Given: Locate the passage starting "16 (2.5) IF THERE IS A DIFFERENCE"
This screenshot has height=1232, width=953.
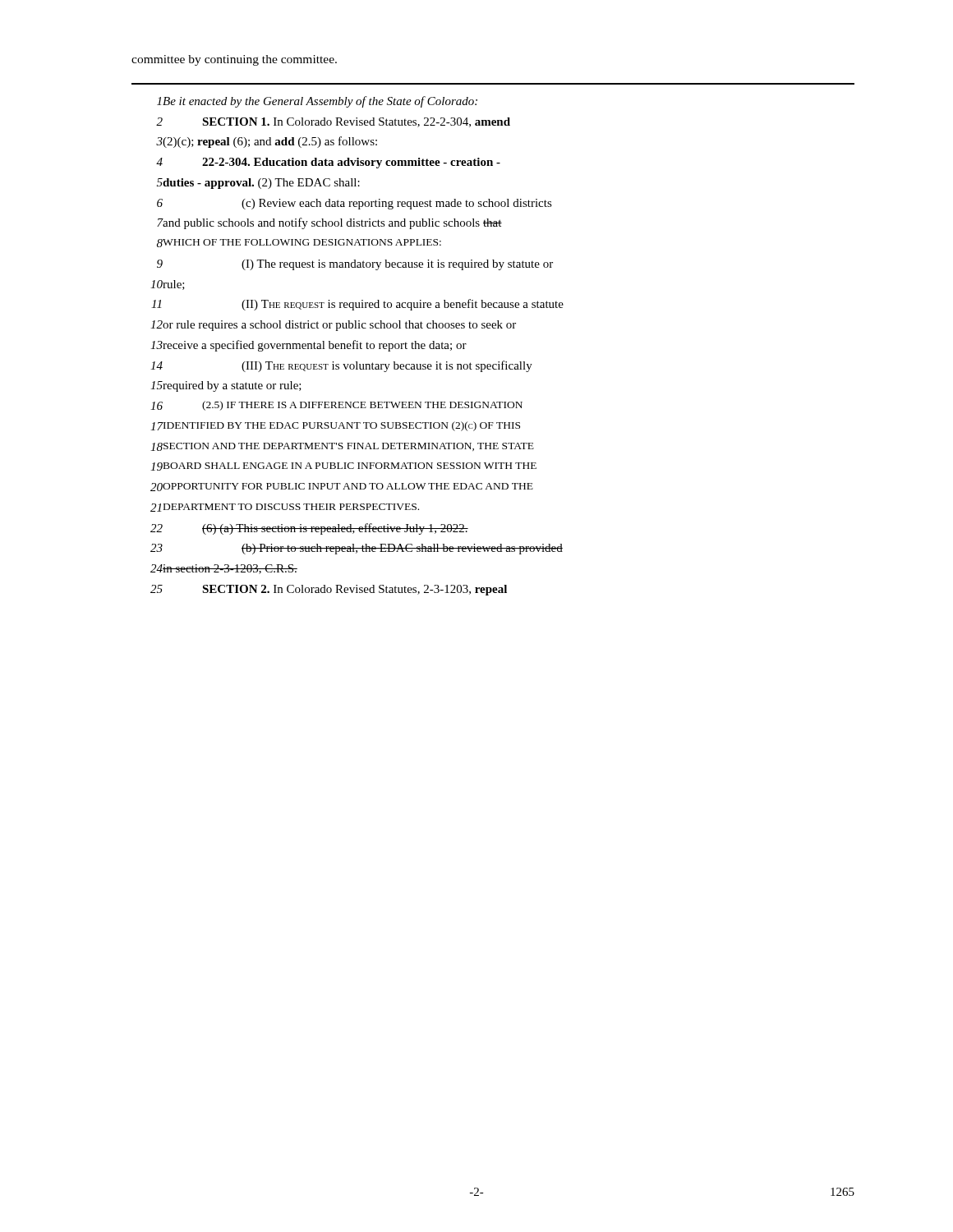Looking at the screenshot, I should (493, 406).
